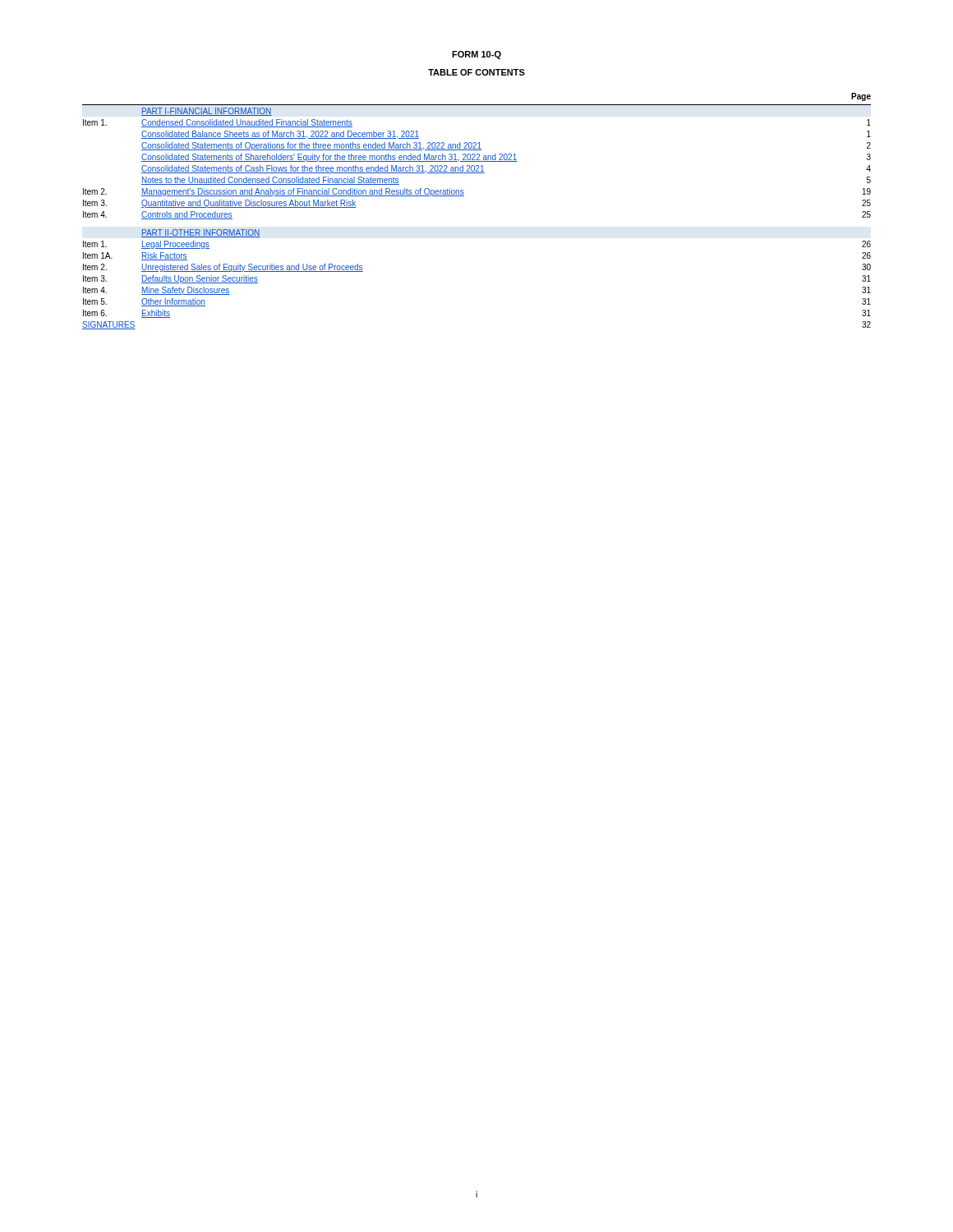Select the table that reads "Item 4."
The width and height of the screenshot is (953, 1232).
pos(476,210)
